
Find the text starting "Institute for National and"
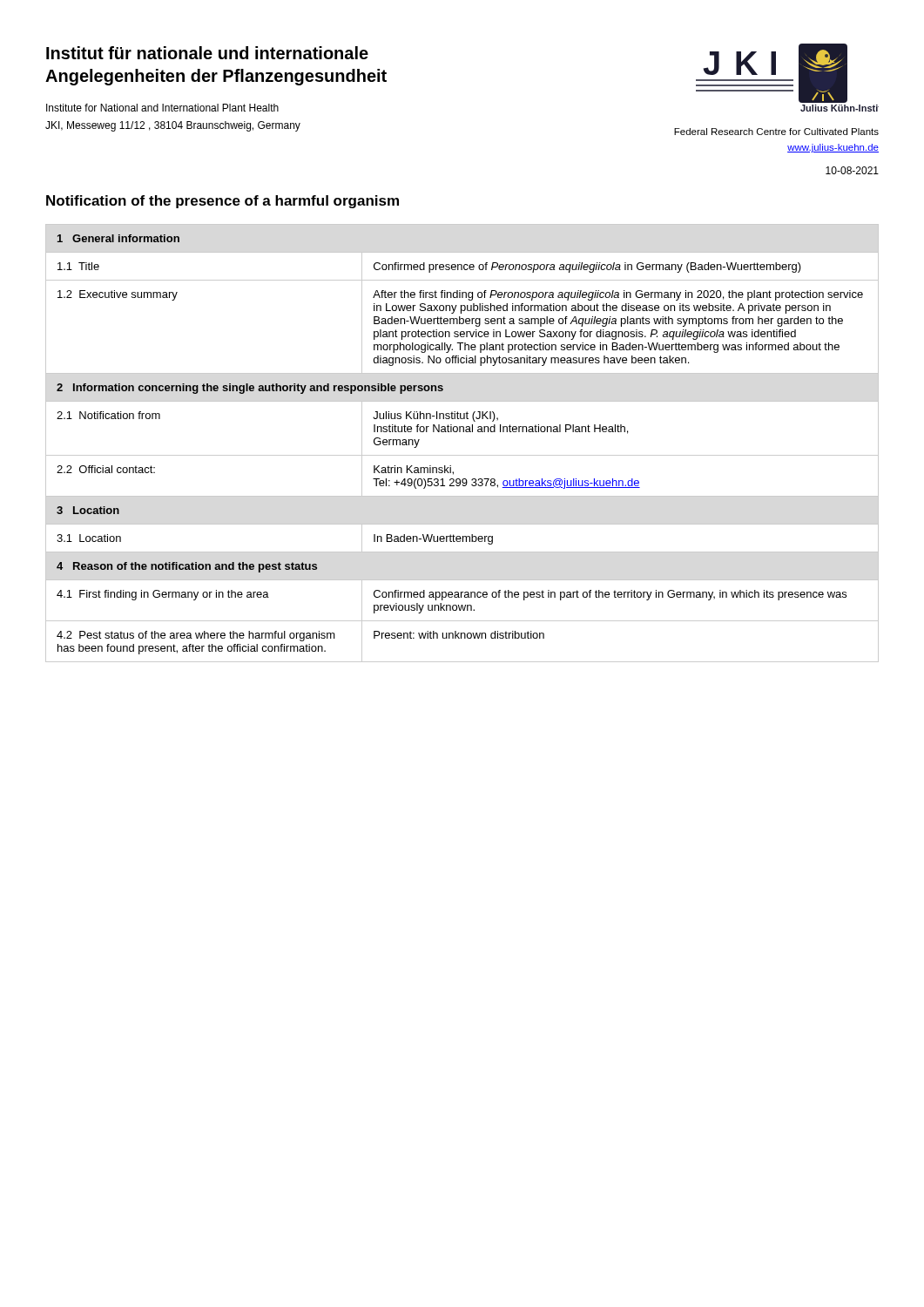(x=173, y=117)
